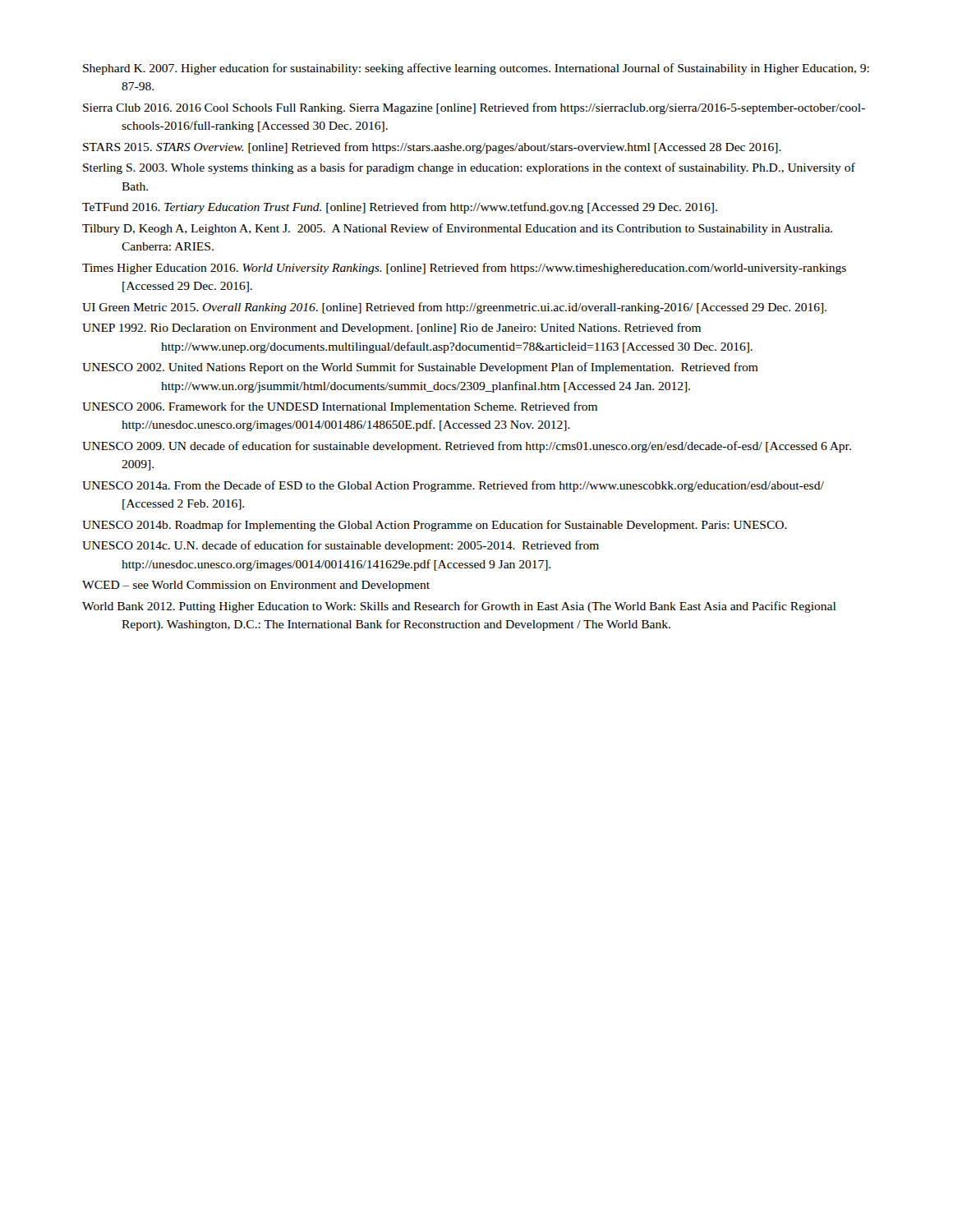Locate the block of text that opens with "TeTFund 2016. Tertiary Education Trust Fund. [online] Retrieved"
The image size is (953, 1232).
tap(400, 207)
